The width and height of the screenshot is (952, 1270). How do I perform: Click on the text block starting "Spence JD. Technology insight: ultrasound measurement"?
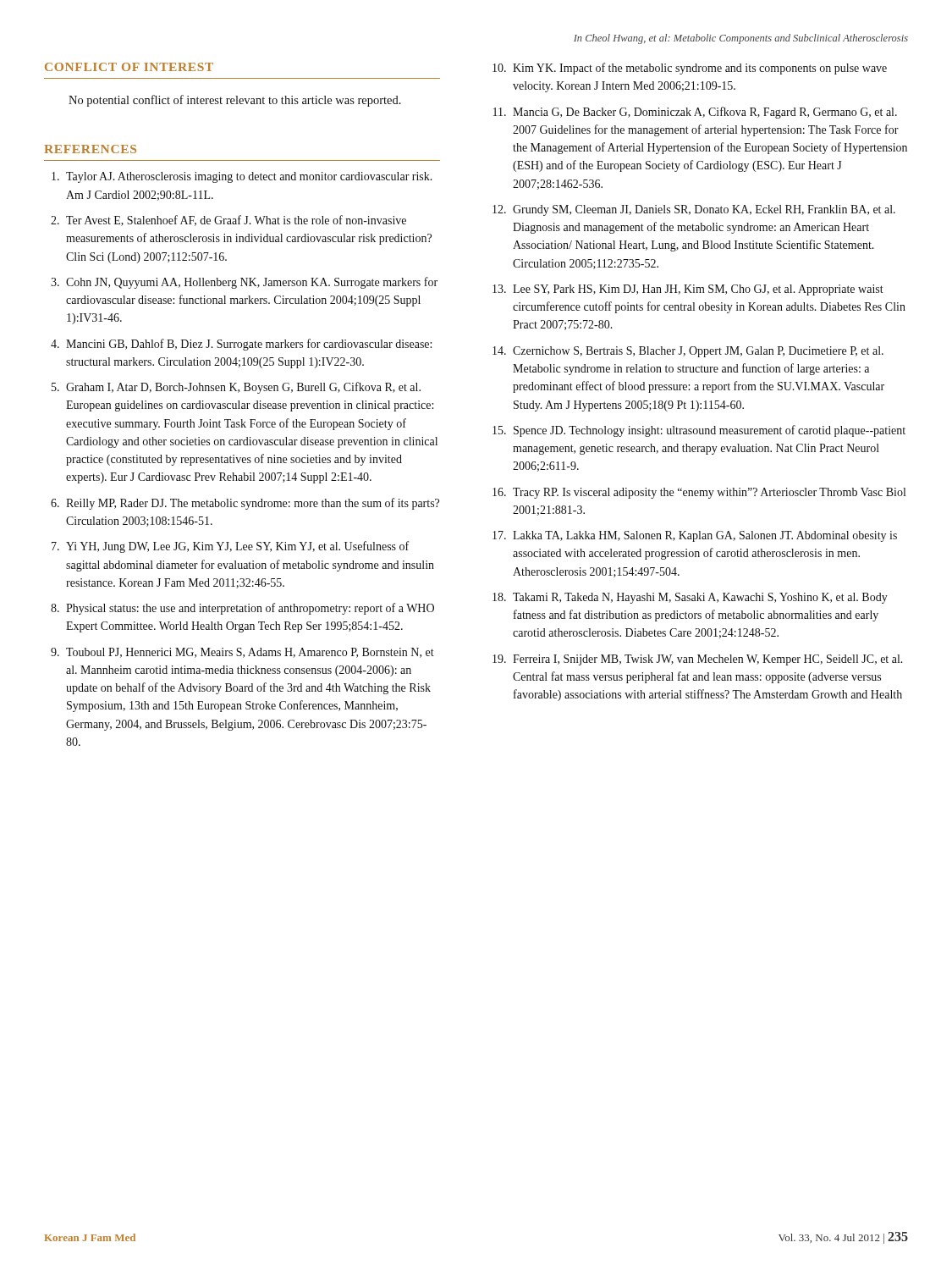709,448
